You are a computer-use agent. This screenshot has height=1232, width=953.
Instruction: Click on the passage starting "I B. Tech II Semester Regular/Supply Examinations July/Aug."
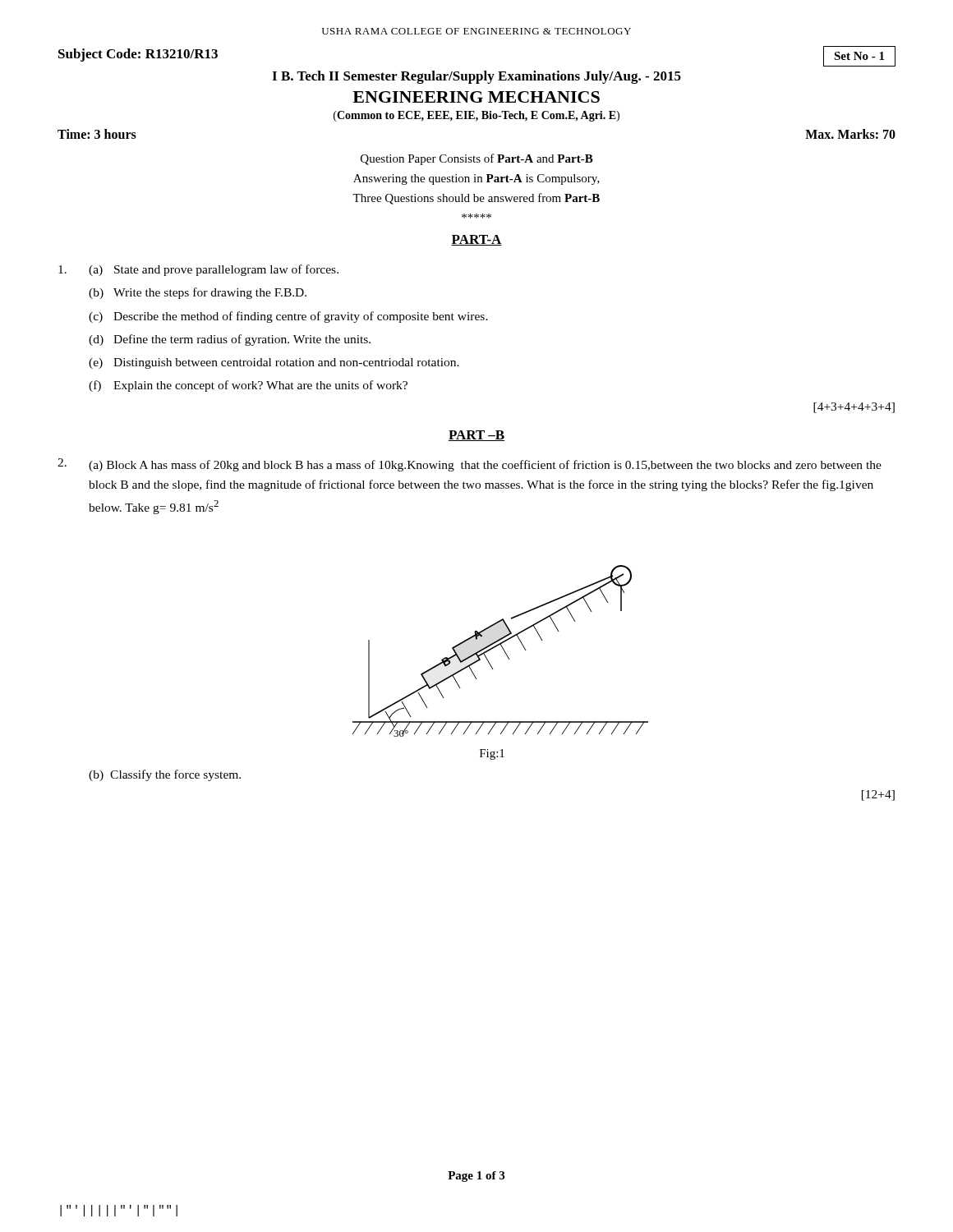pyautogui.click(x=476, y=76)
